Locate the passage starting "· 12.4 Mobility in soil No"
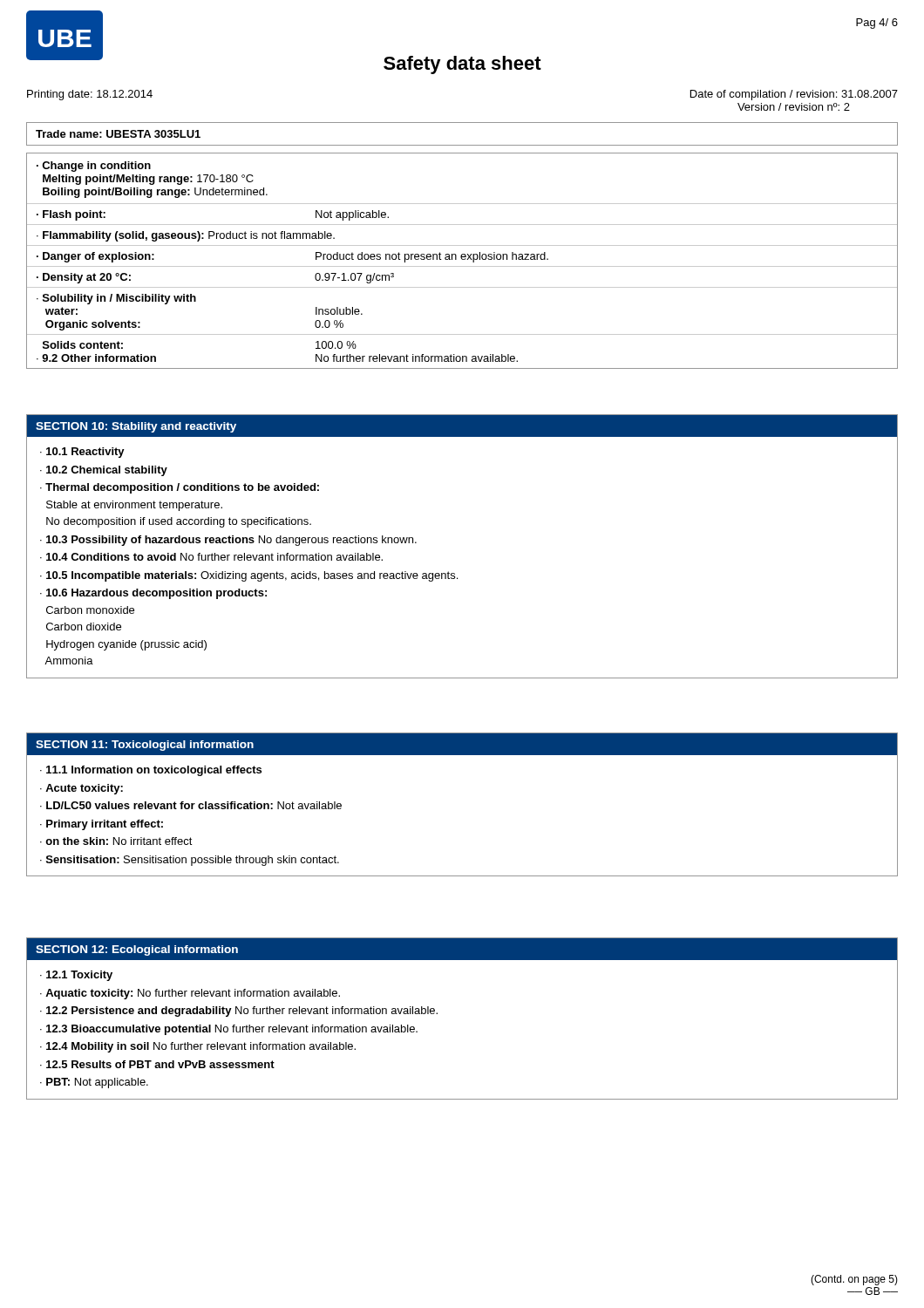The height and width of the screenshot is (1308, 924). pyautogui.click(x=198, y=1046)
